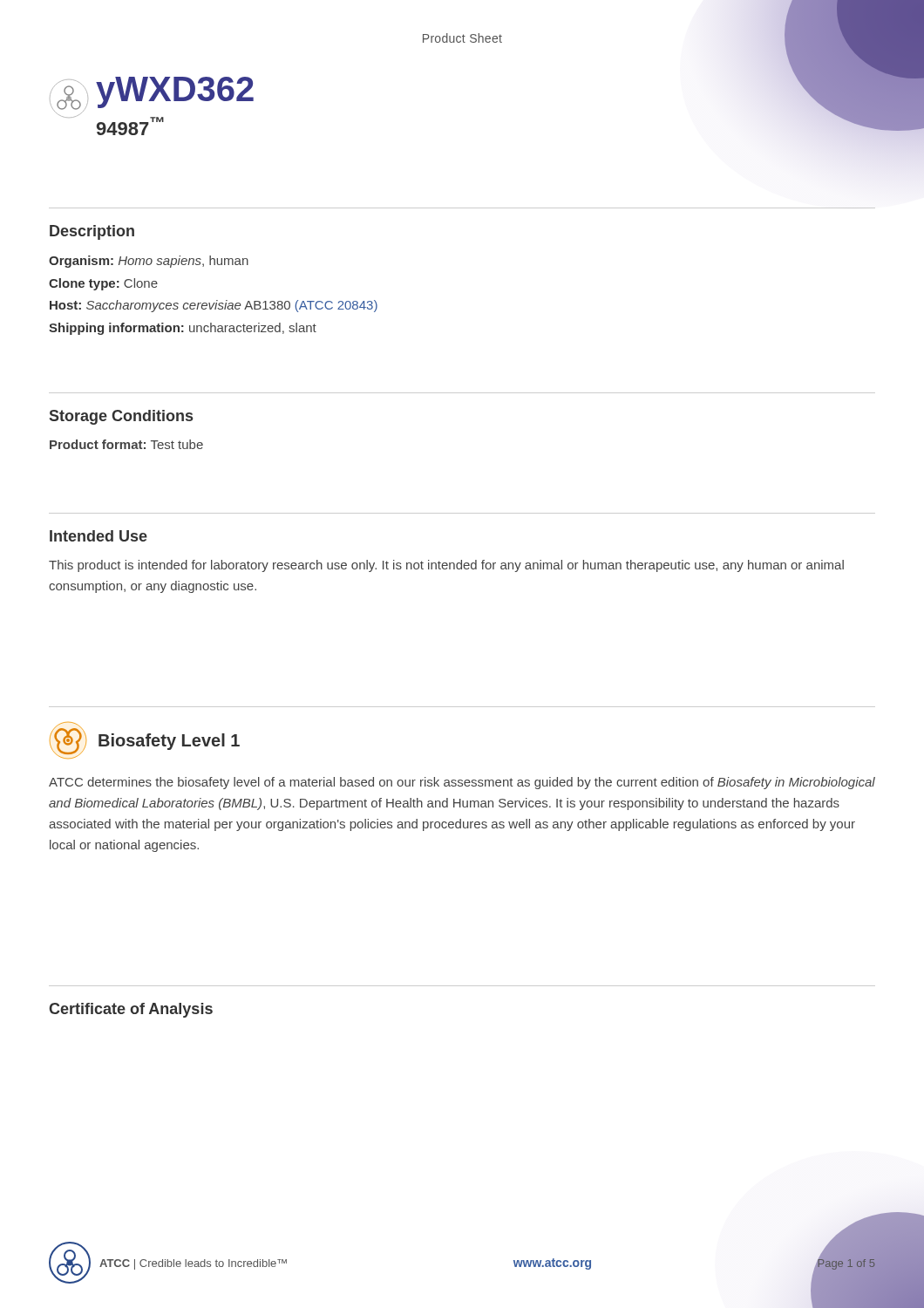924x1308 pixels.
Task: Click on the text that reads "Product format: Test tube"
Action: [126, 444]
